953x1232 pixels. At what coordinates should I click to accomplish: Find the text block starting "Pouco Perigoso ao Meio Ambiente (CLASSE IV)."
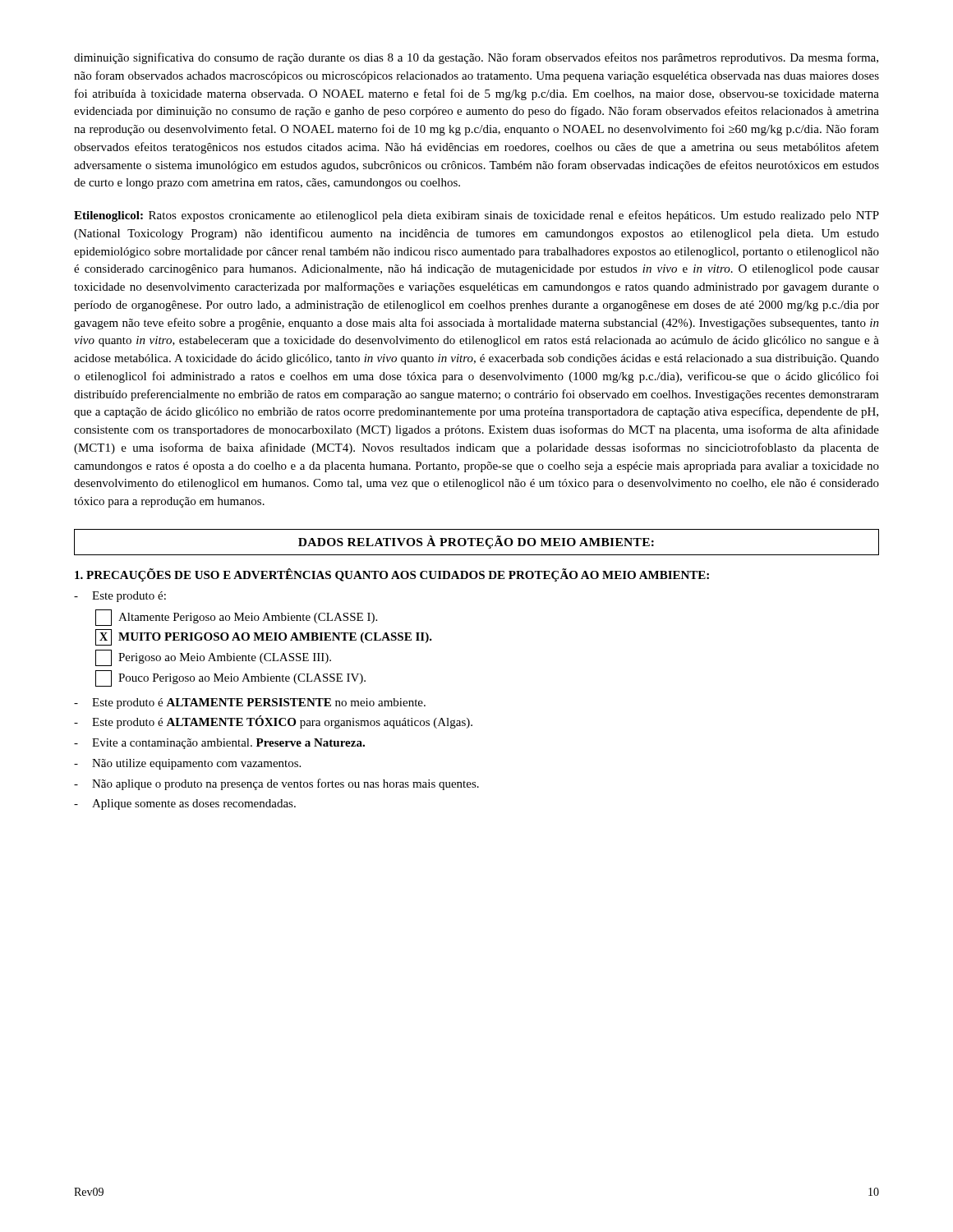230,678
